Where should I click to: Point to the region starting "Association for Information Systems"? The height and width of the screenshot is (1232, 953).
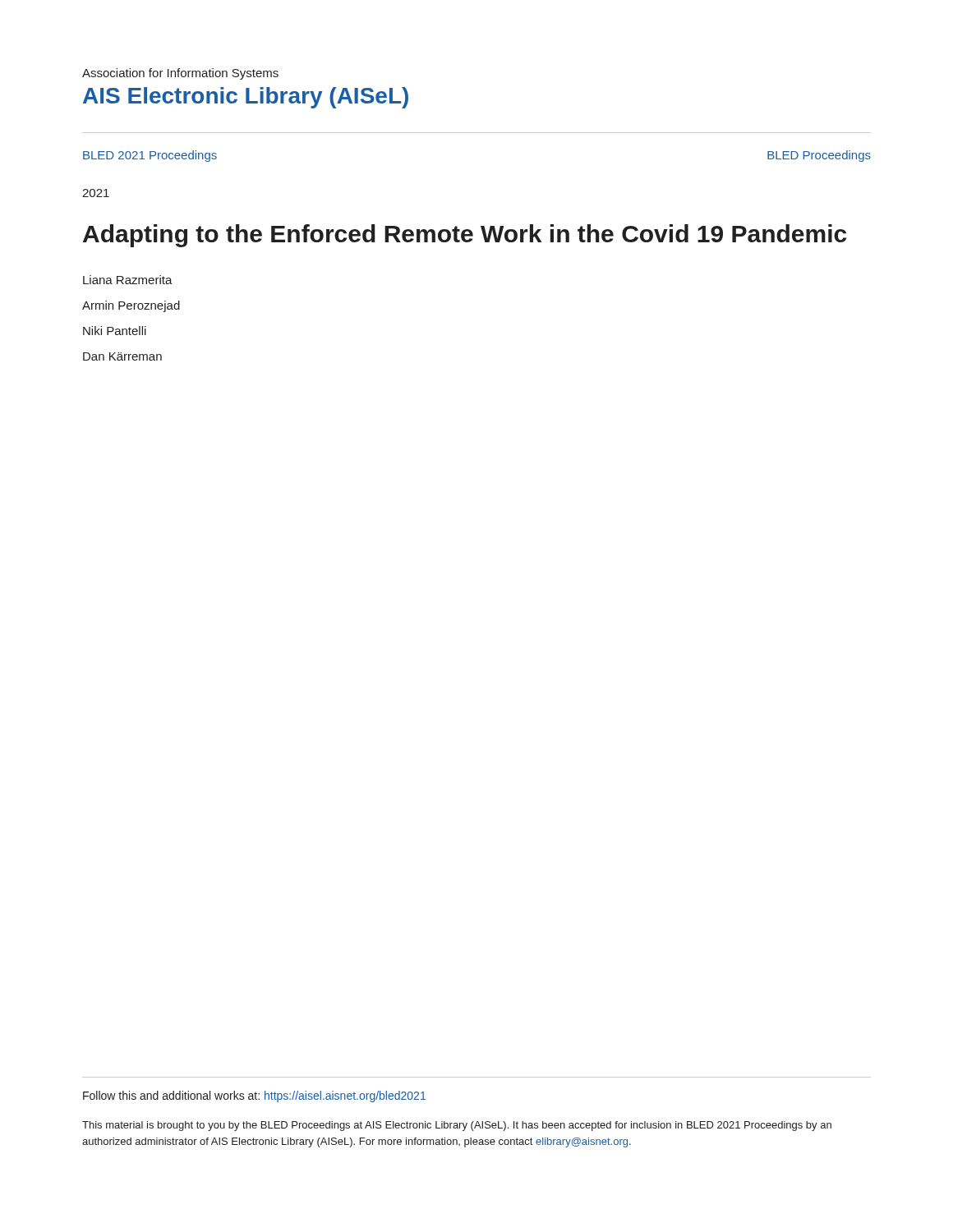(x=180, y=73)
